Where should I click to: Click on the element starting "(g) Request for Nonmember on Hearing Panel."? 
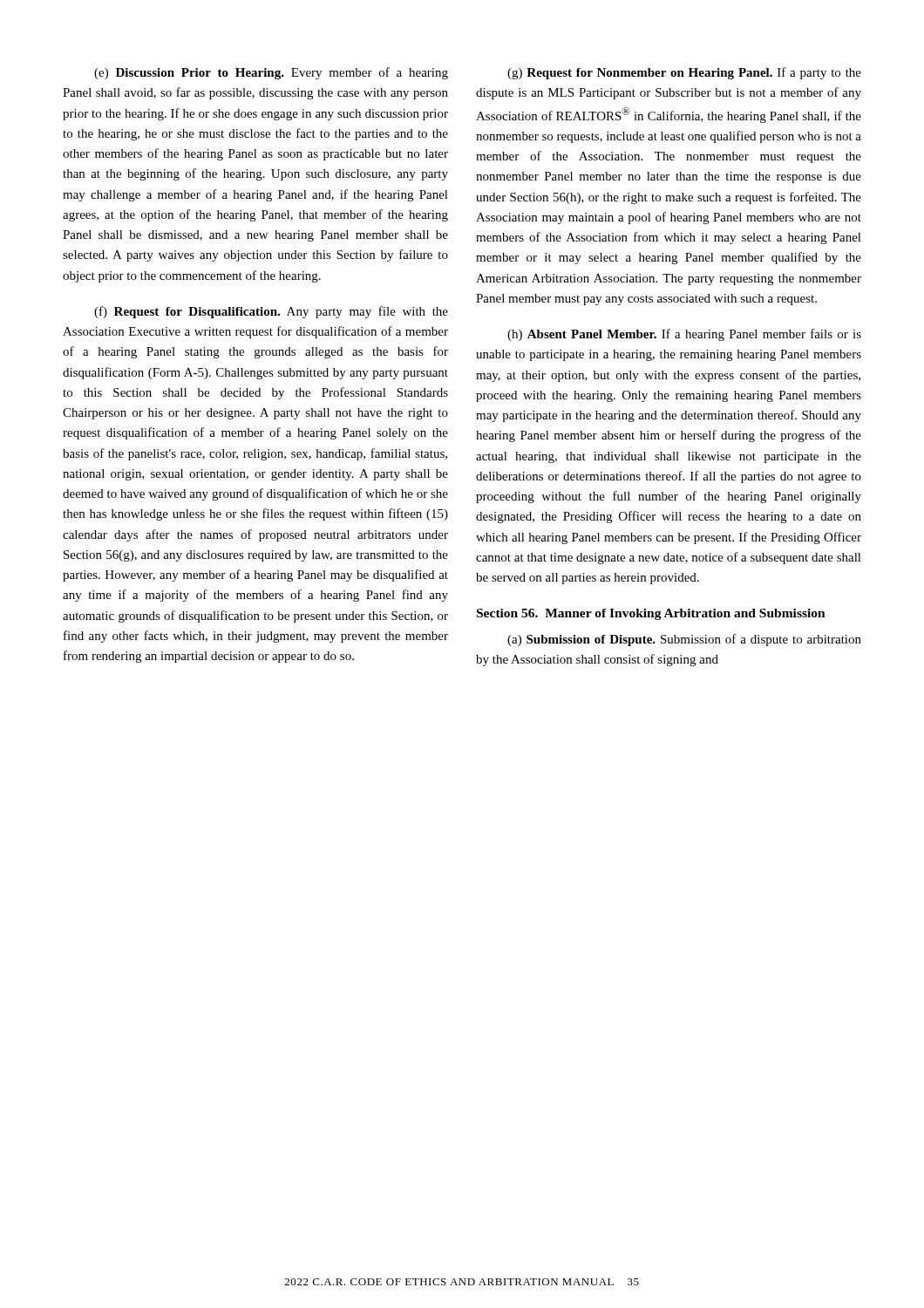[x=669, y=186]
